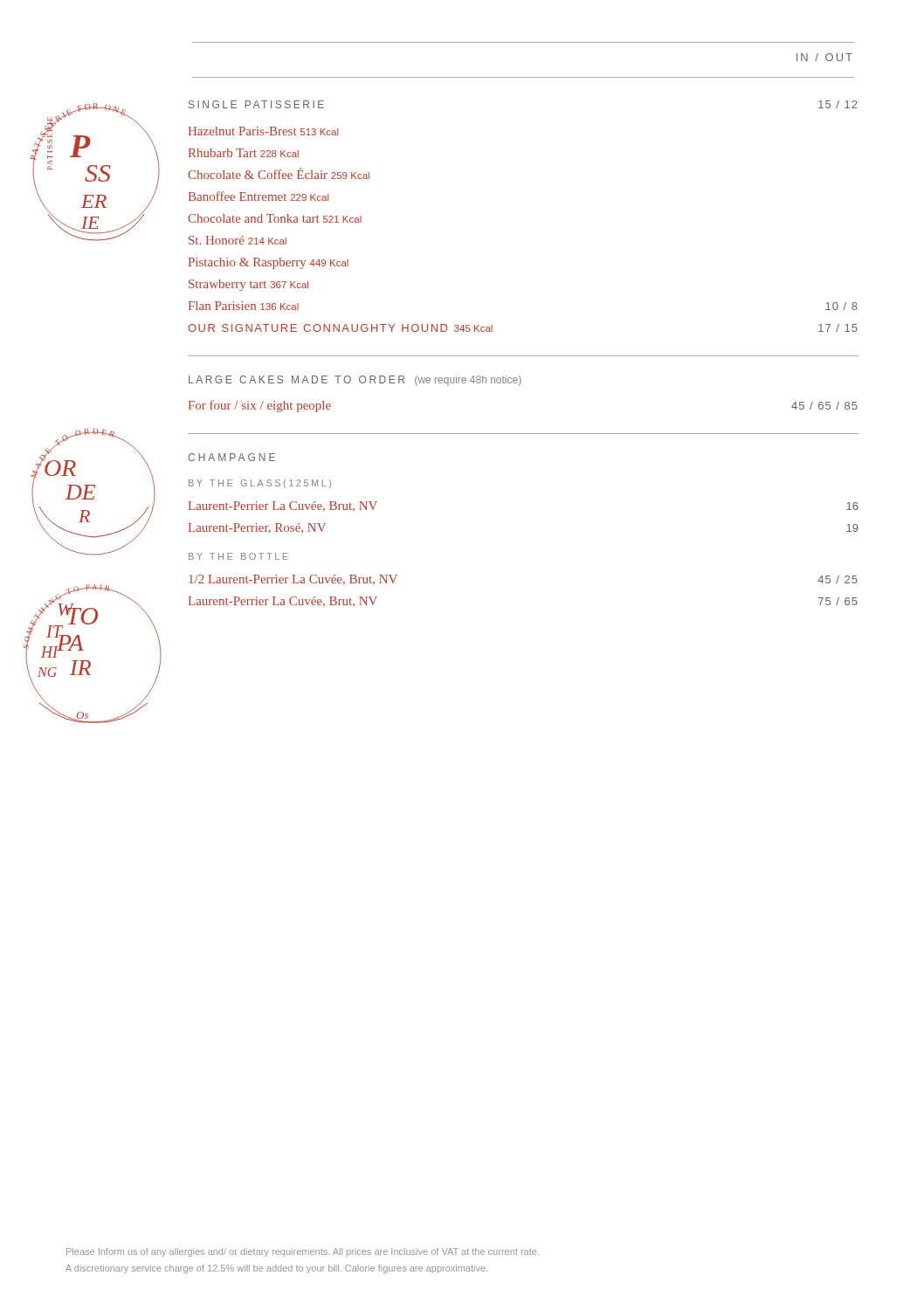Select the list item with the text "Banoffee Entremet 229 Kcal"
This screenshot has height=1310, width=924.
pos(258,196)
